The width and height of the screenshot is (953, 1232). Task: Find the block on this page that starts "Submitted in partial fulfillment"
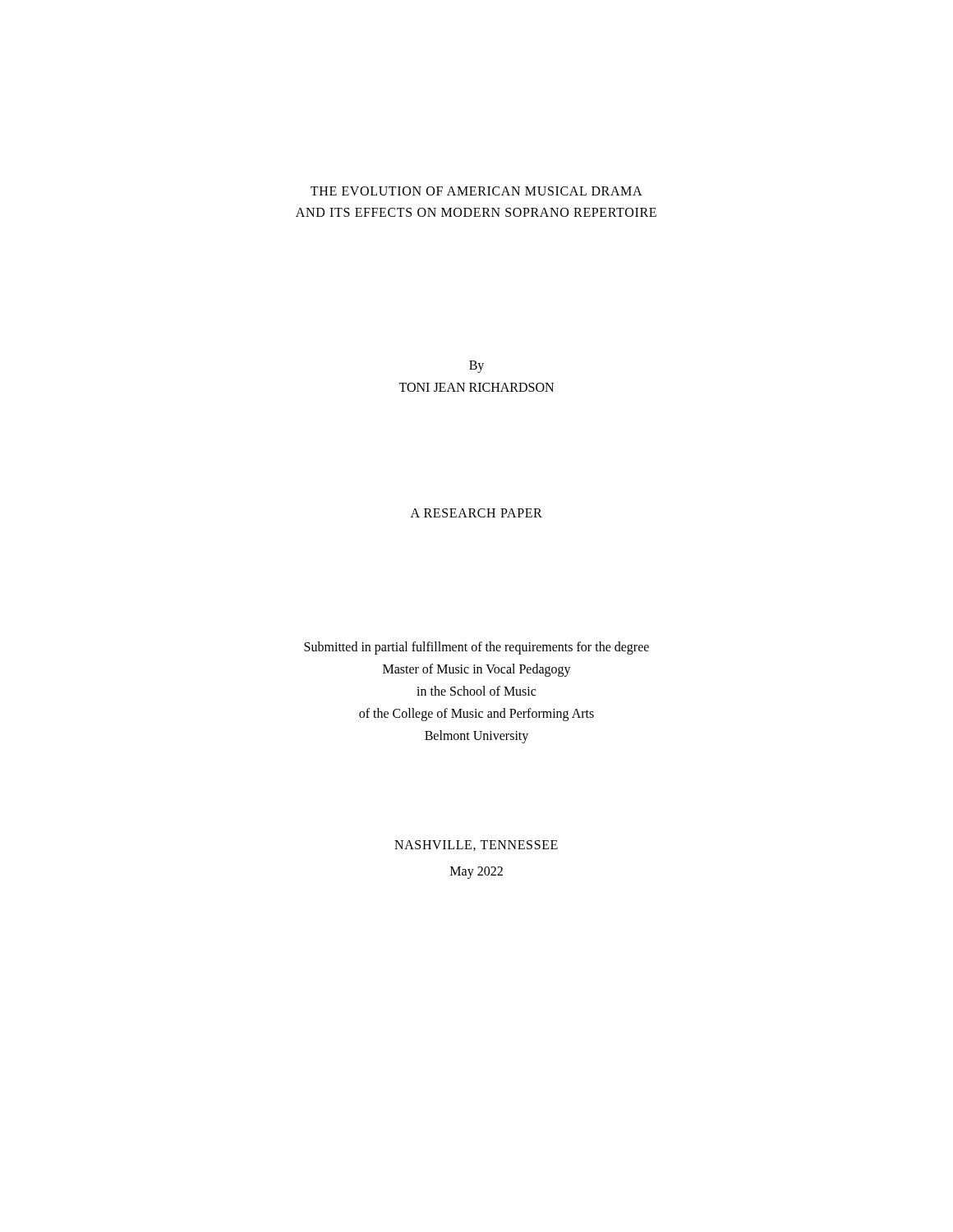pyautogui.click(x=476, y=691)
